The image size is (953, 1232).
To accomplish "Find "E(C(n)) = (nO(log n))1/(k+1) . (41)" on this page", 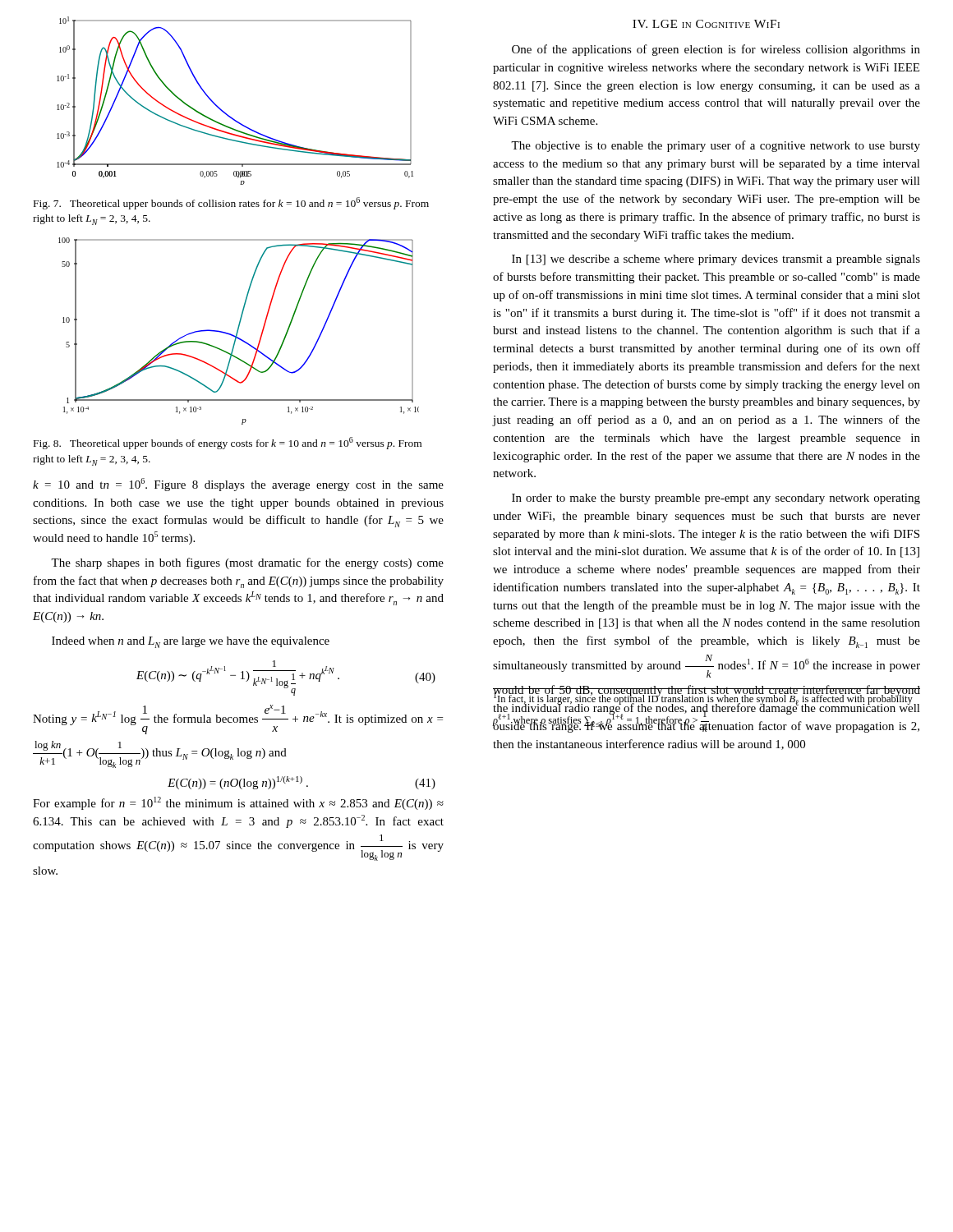I will click(302, 783).
